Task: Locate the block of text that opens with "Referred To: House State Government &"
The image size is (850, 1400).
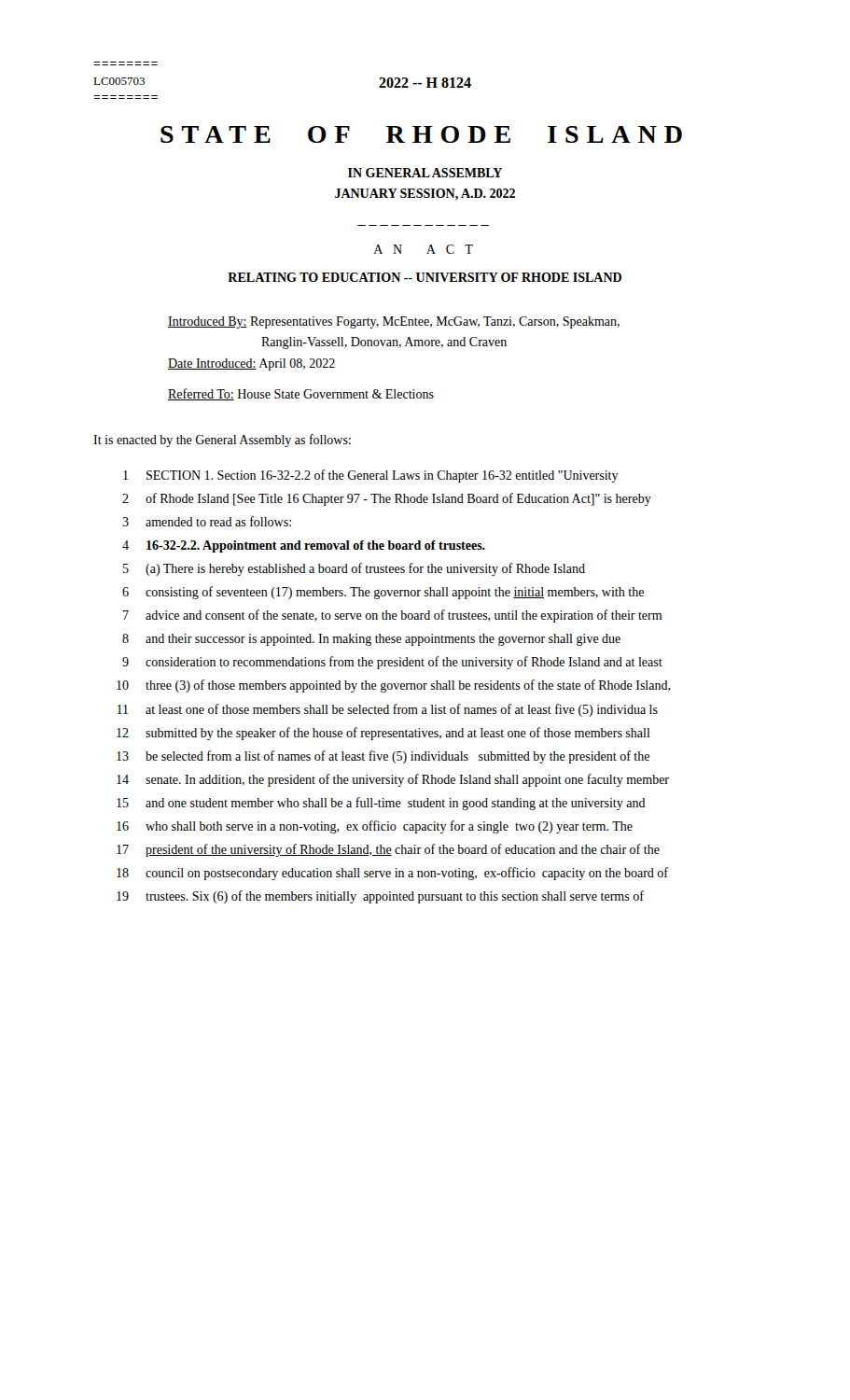Action: click(x=301, y=395)
